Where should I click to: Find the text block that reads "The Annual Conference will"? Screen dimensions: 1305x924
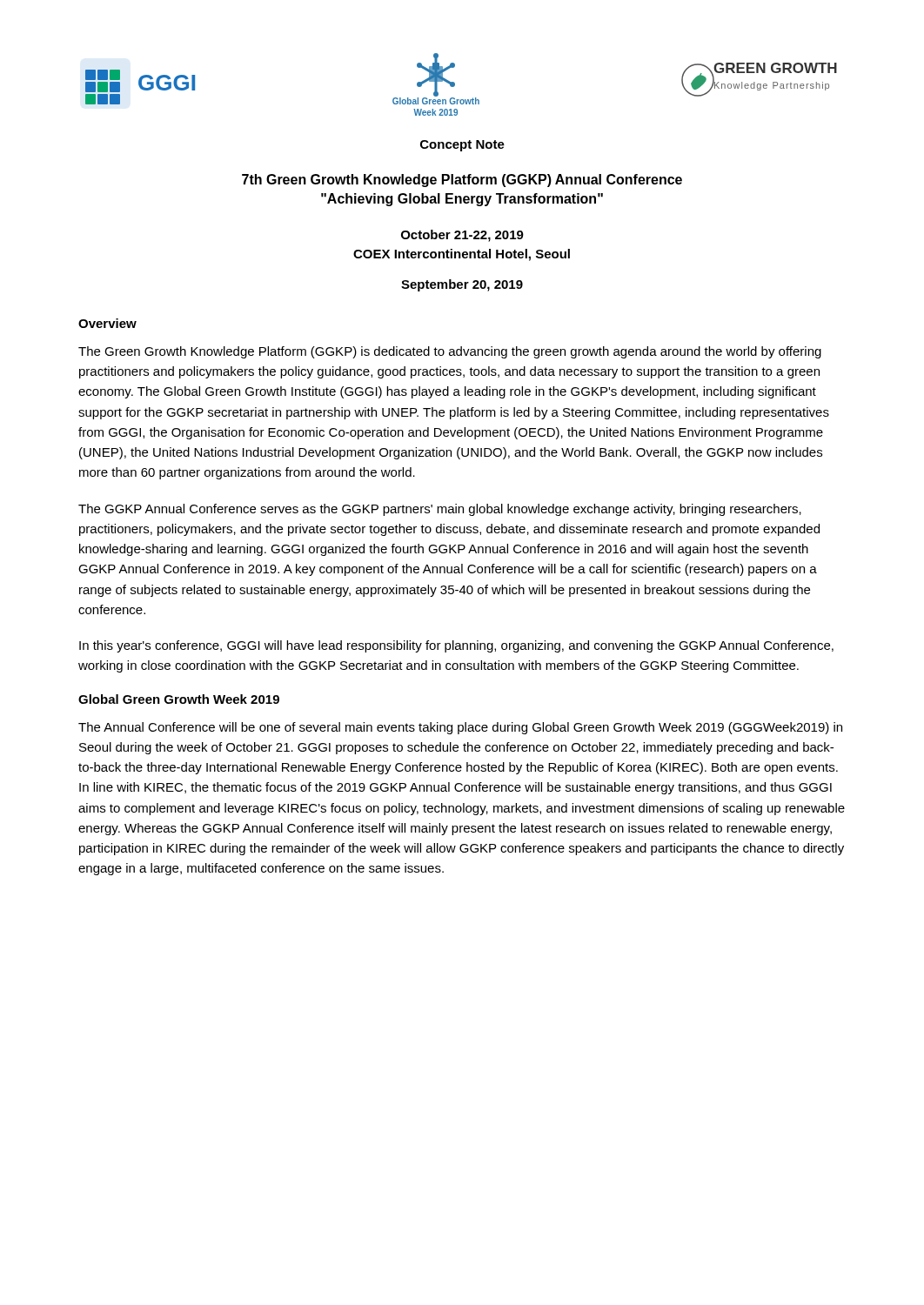pyautogui.click(x=462, y=797)
